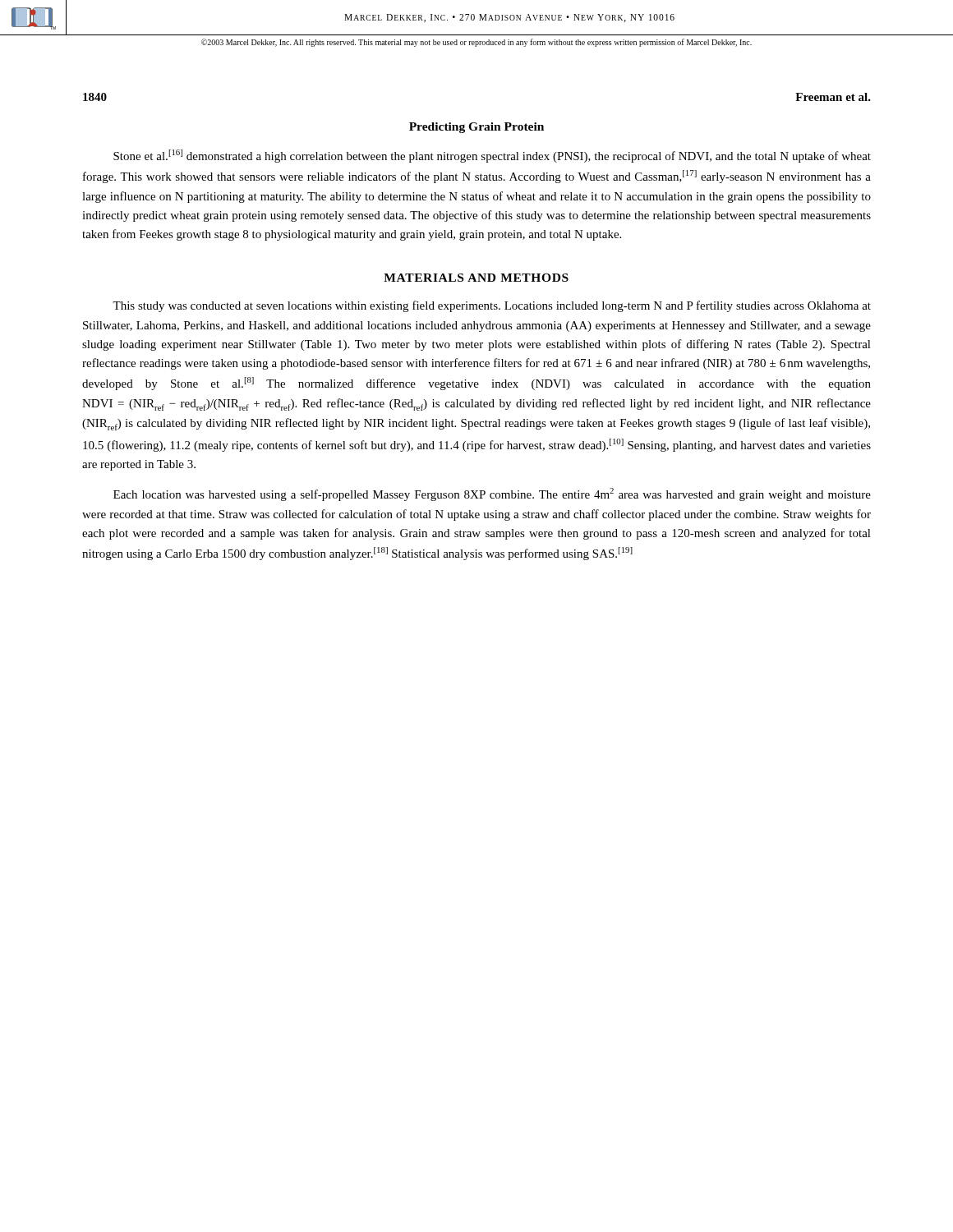Viewport: 953px width, 1232px height.
Task: Locate the passage starting "Predicting Grain Protein"
Action: point(476,126)
